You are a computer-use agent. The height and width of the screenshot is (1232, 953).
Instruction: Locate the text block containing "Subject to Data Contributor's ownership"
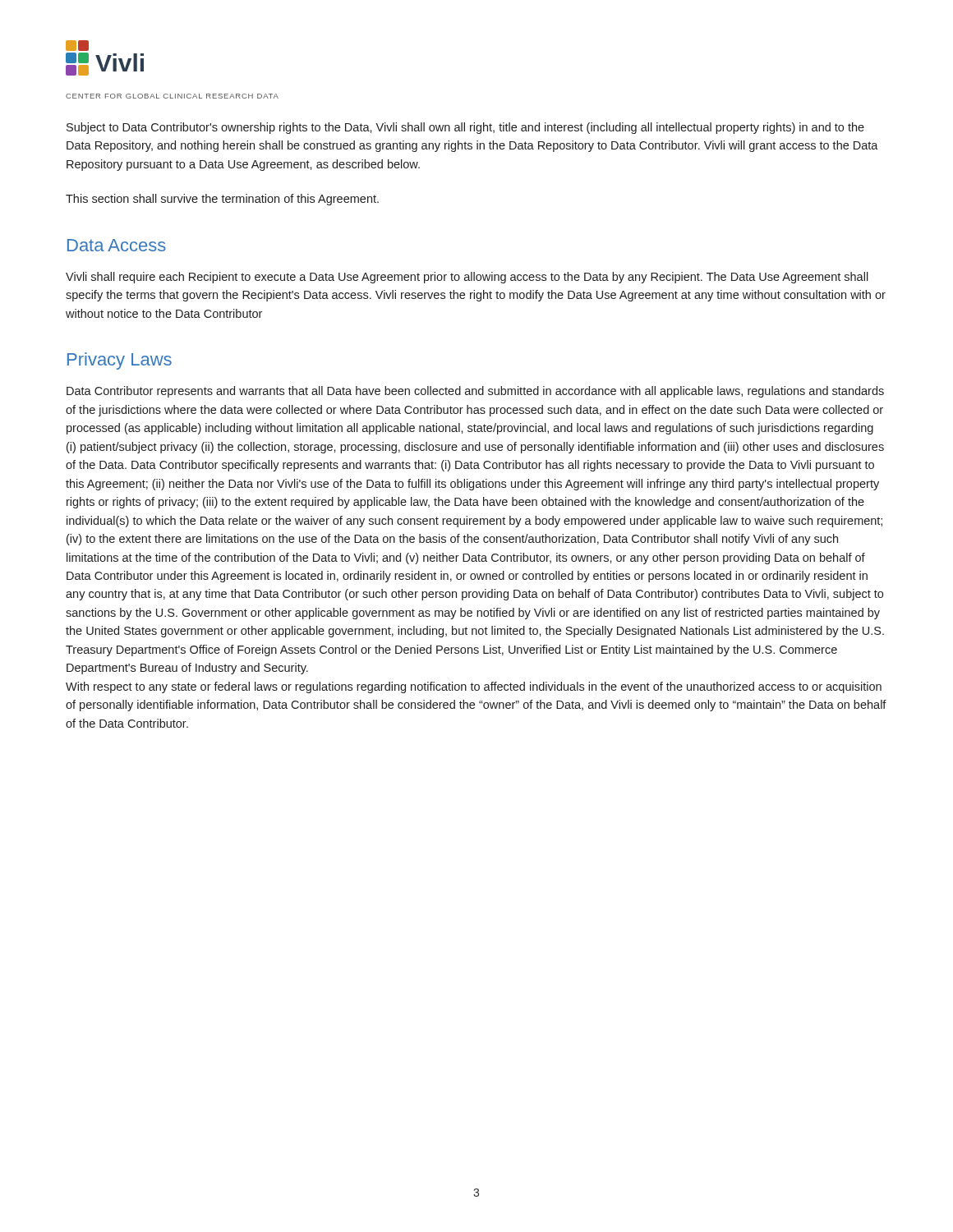click(472, 146)
